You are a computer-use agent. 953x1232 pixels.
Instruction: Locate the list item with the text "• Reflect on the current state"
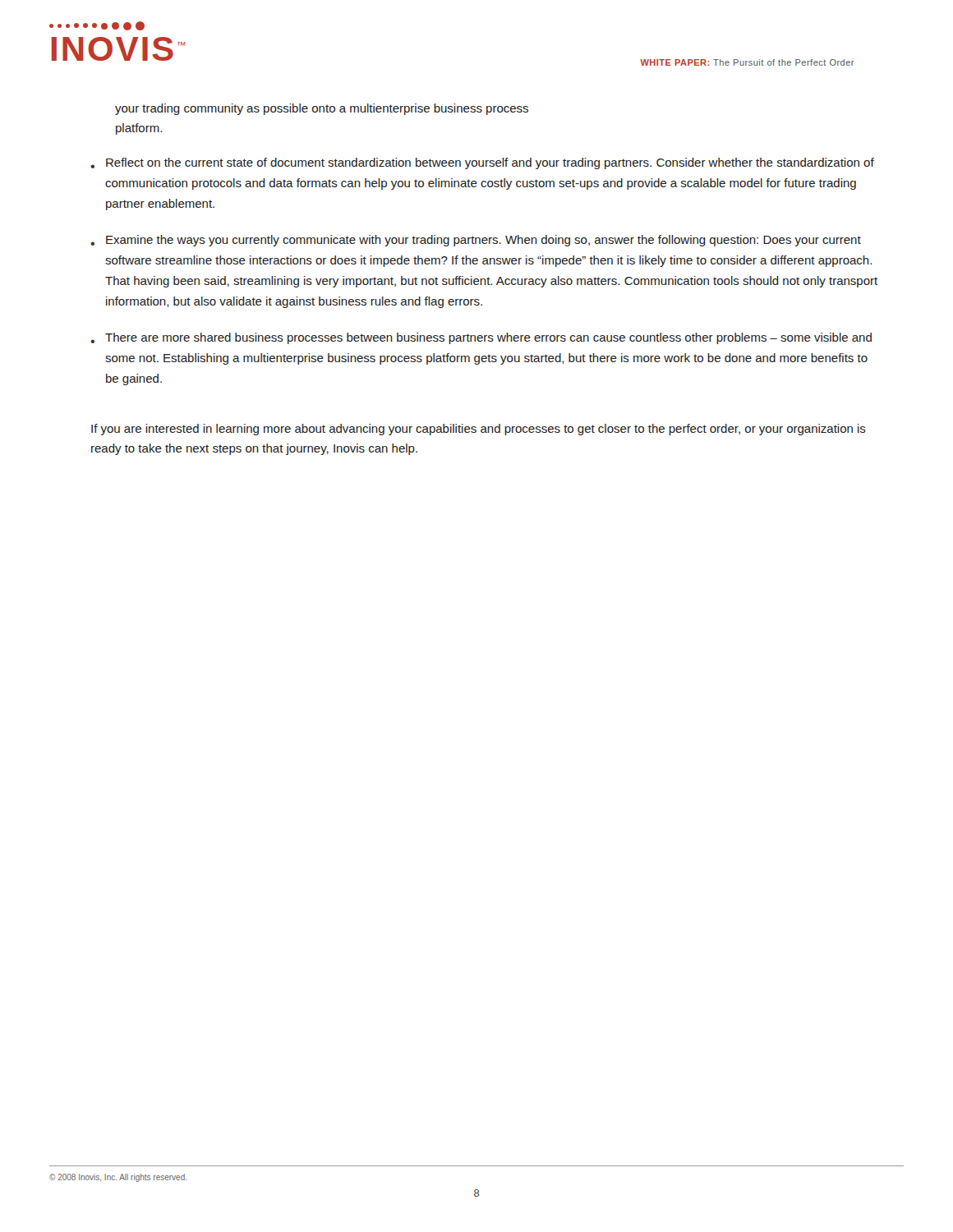pyautogui.click(x=485, y=183)
